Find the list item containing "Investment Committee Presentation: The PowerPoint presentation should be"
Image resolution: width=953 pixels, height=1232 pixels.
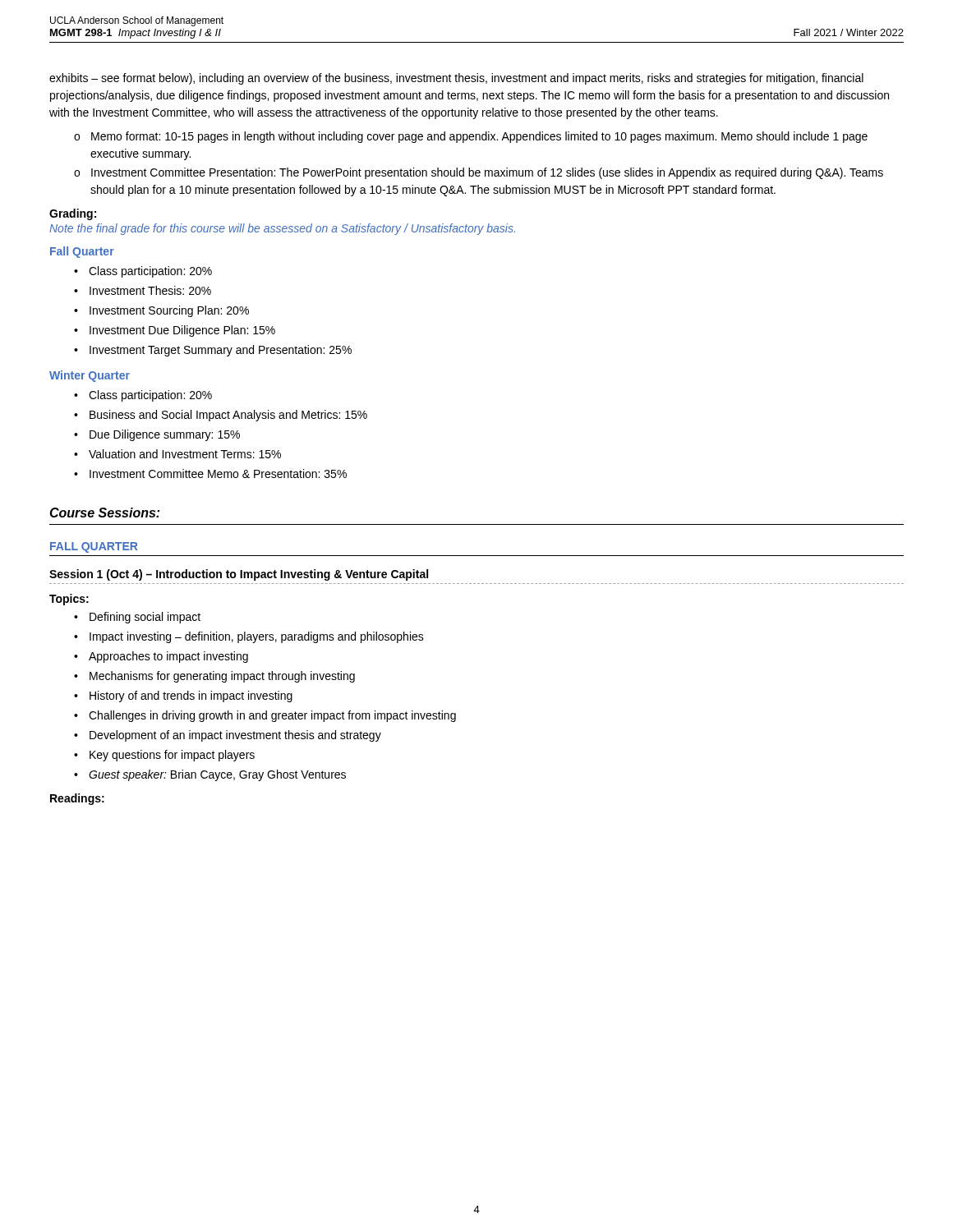[x=487, y=181]
